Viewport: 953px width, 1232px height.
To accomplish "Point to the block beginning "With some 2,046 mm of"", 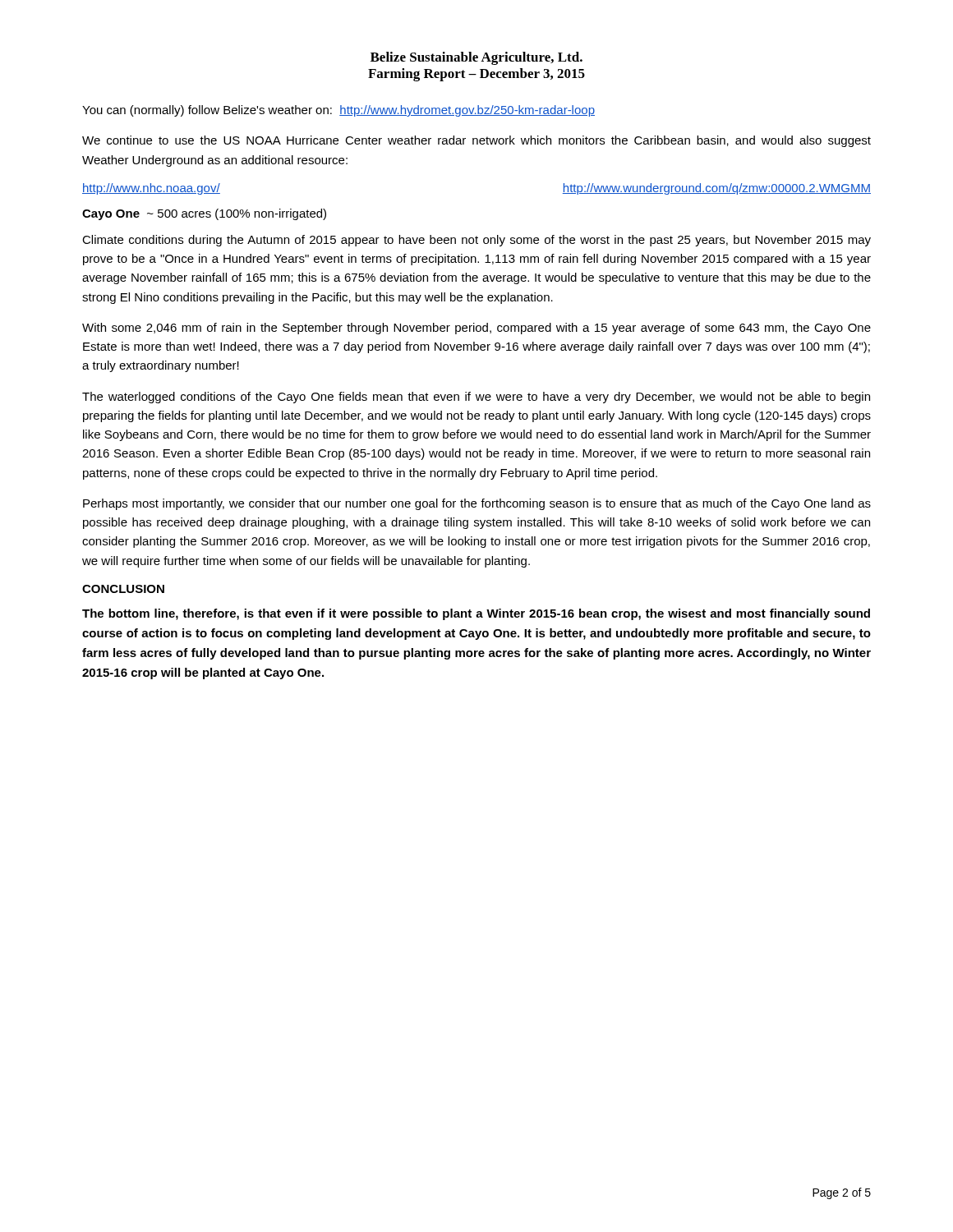I will coord(476,346).
